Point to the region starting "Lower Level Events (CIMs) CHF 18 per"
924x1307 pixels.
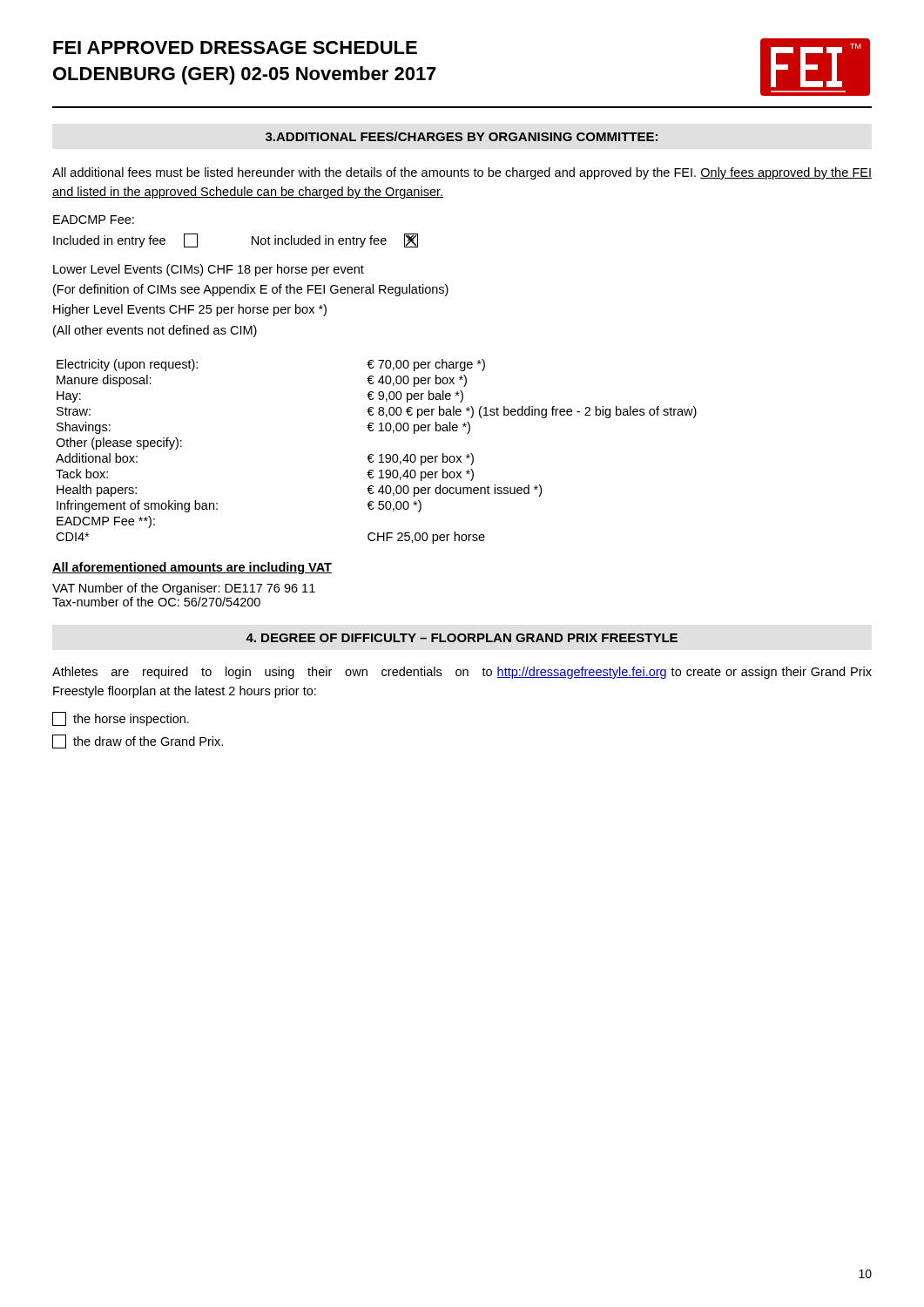tap(251, 299)
